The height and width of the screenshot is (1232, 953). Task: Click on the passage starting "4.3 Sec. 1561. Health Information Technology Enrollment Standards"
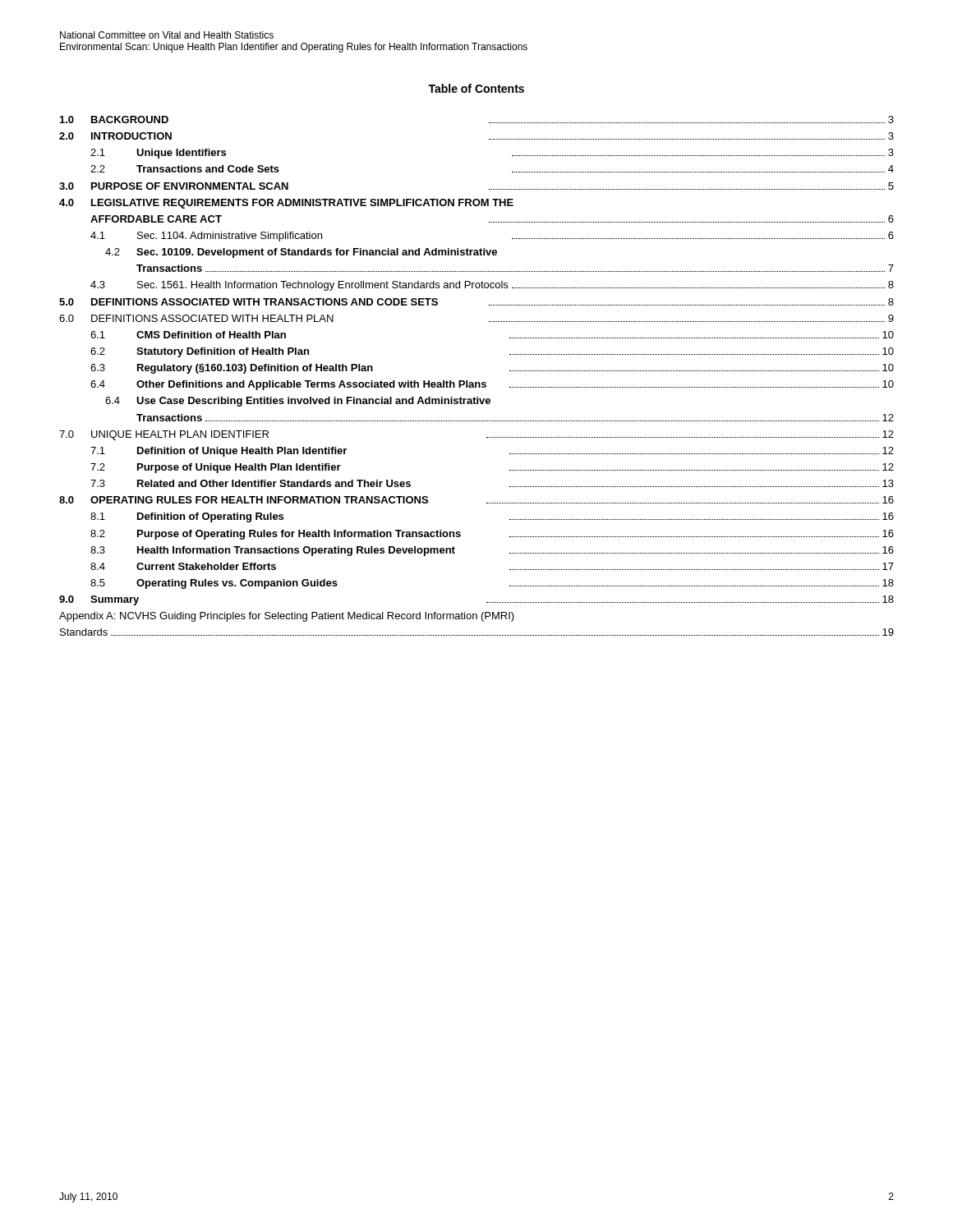pyautogui.click(x=492, y=285)
